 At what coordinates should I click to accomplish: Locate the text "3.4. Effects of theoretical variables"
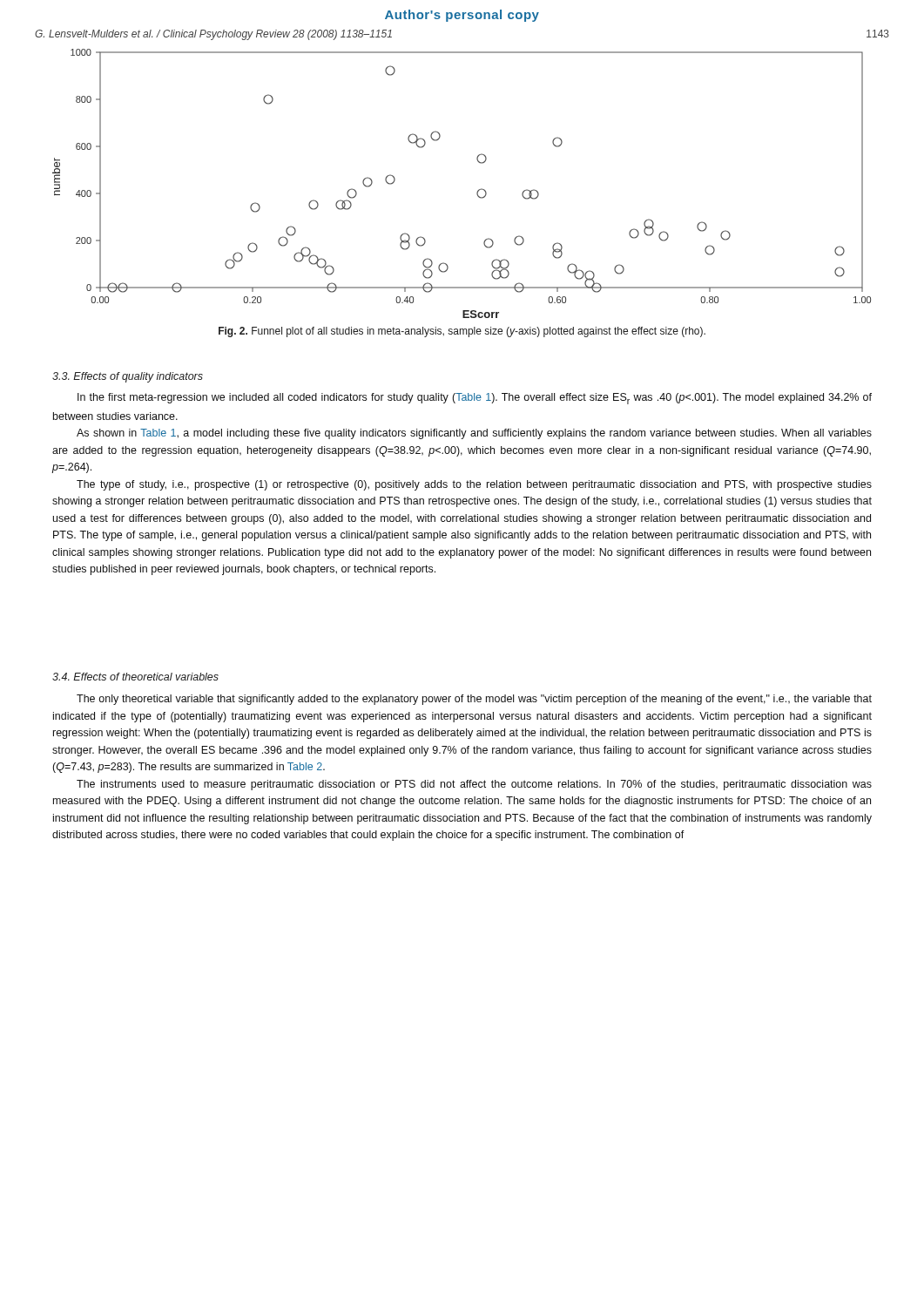pyautogui.click(x=135, y=677)
